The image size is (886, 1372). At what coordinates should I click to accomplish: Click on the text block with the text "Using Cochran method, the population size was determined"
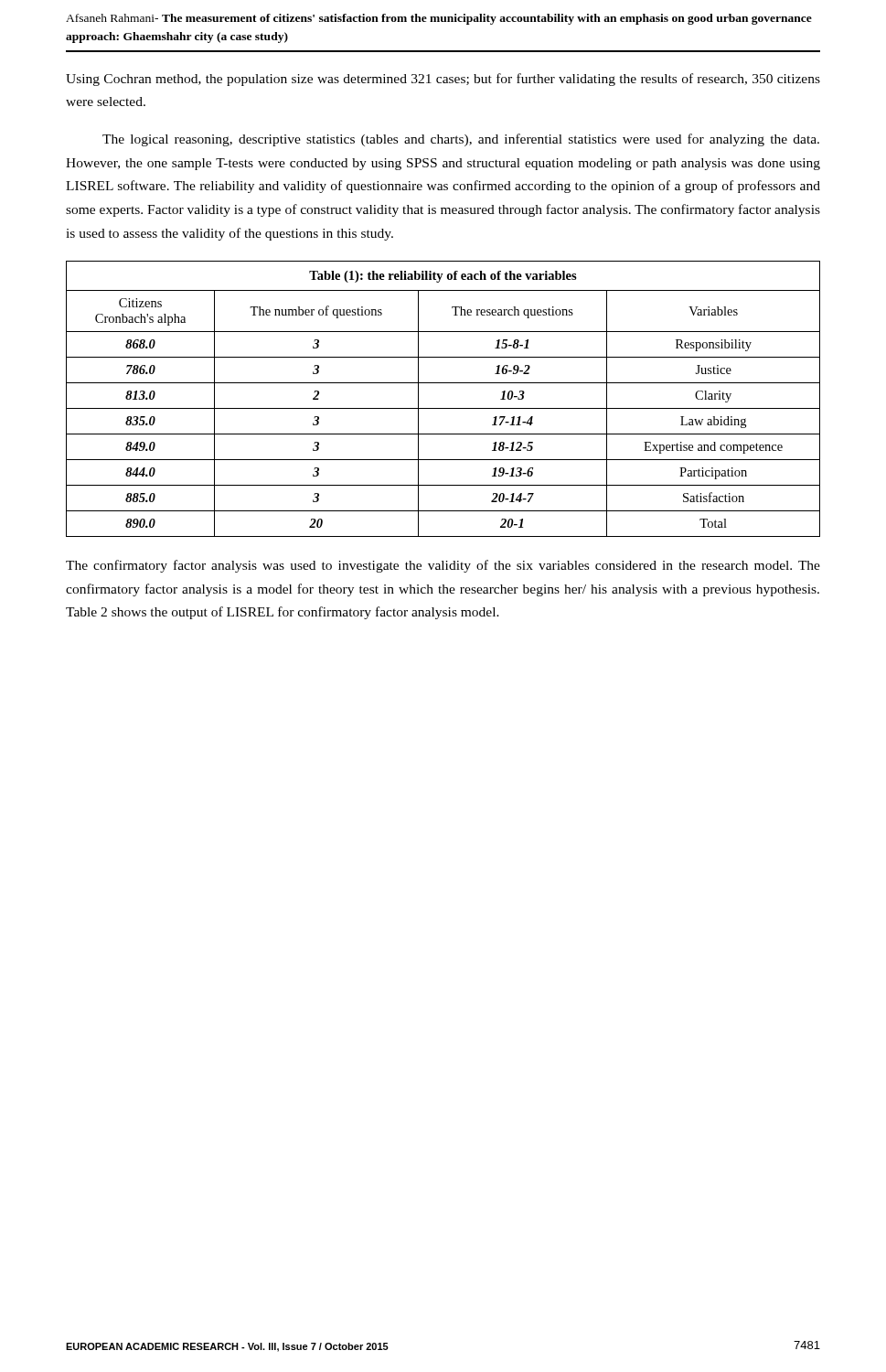[x=443, y=90]
